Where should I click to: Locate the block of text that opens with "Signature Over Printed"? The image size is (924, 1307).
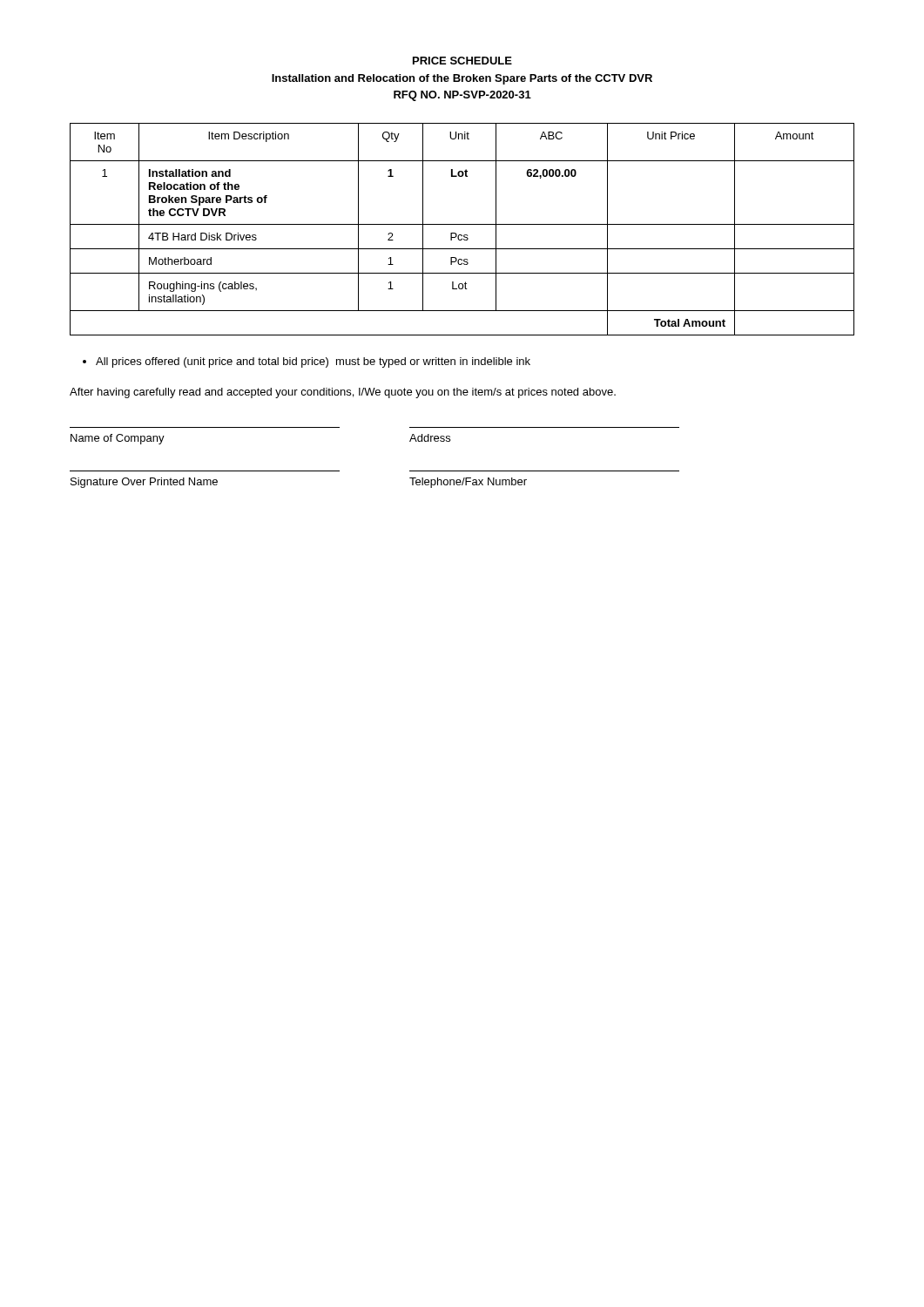tap(144, 482)
